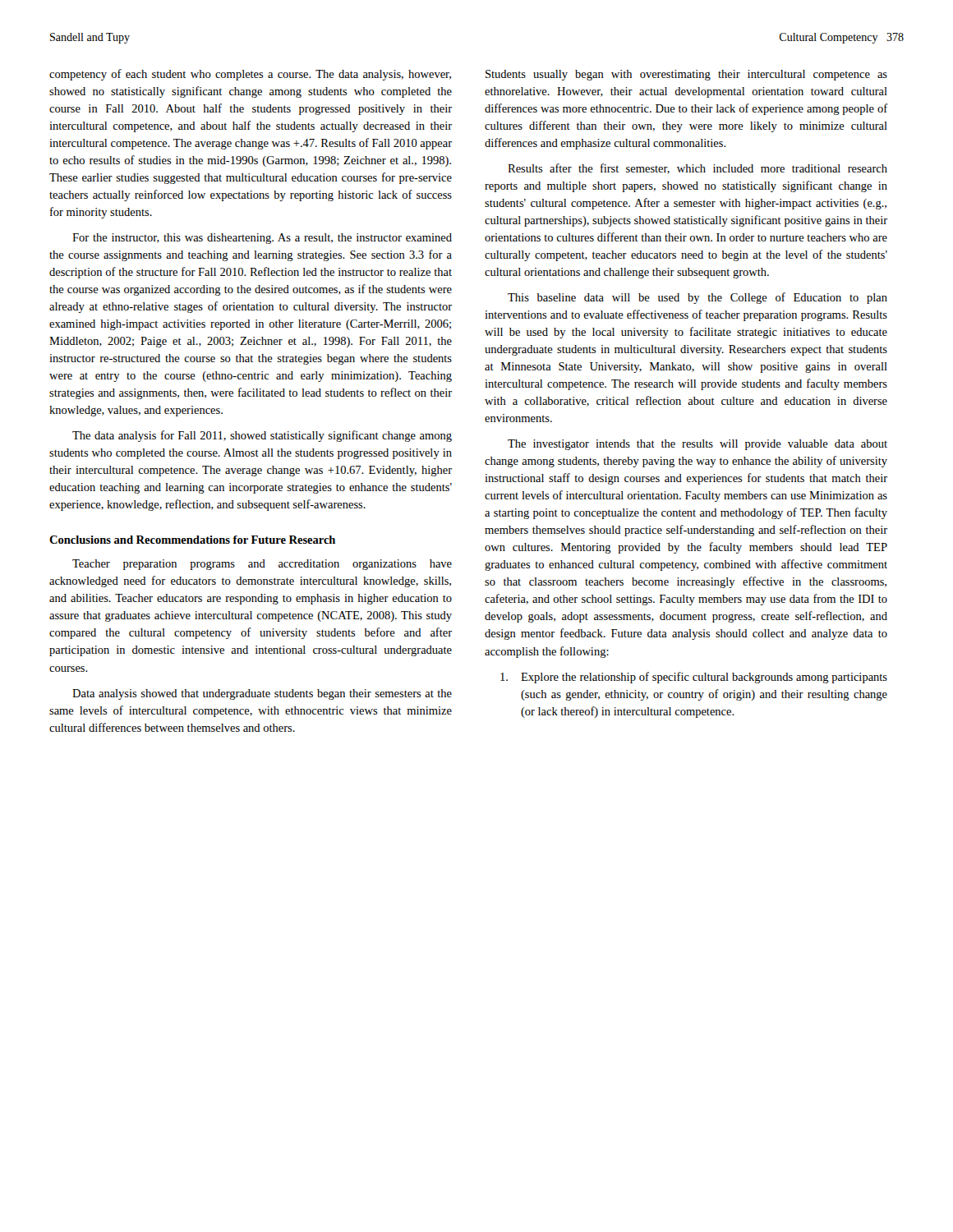The height and width of the screenshot is (1232, 953).
Task: Find the block on this page that starts "For the instructor, this was disheartening. As a"
Action: [251, 324]
